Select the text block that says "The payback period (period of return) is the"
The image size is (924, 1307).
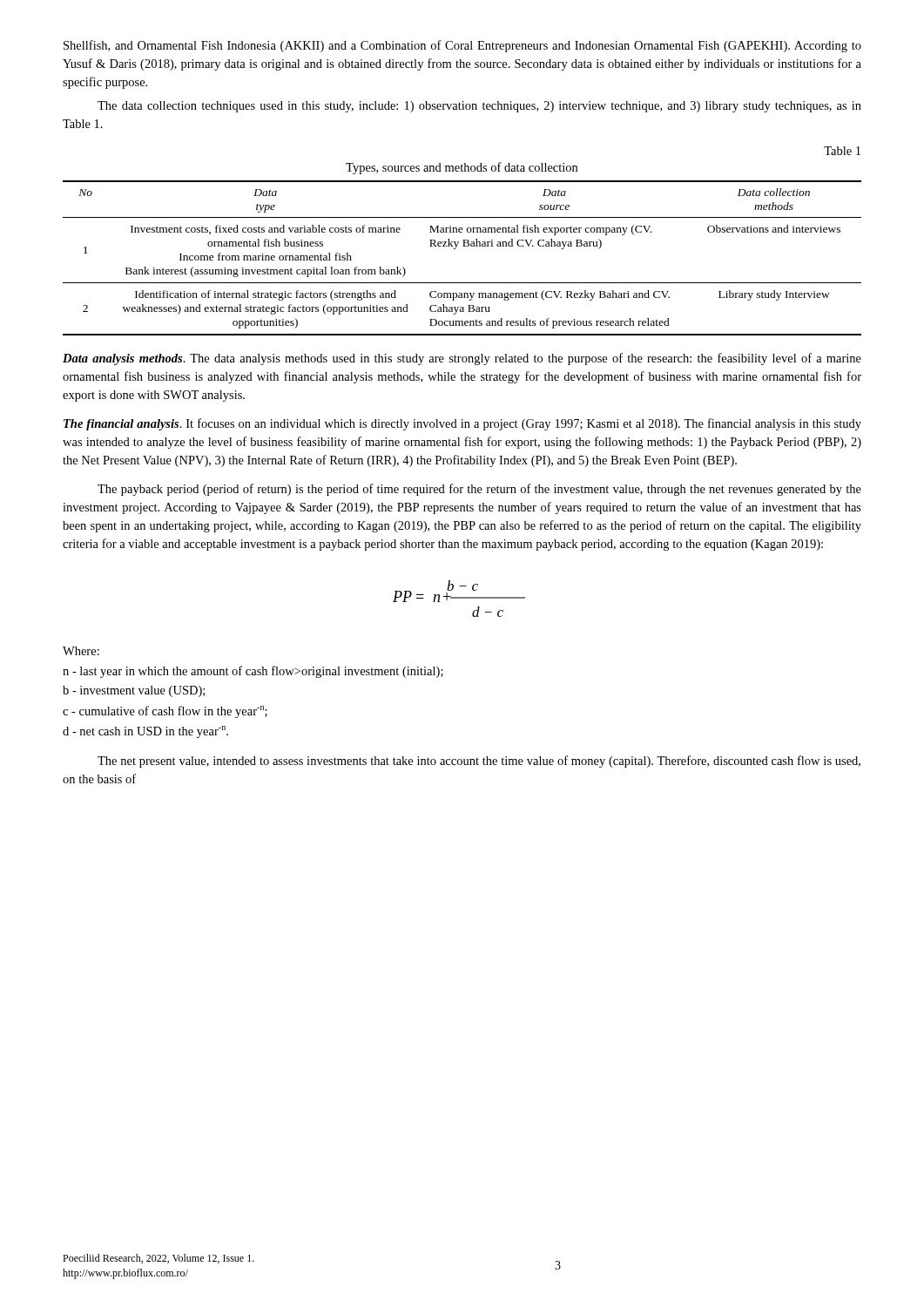tap(462, 516)
